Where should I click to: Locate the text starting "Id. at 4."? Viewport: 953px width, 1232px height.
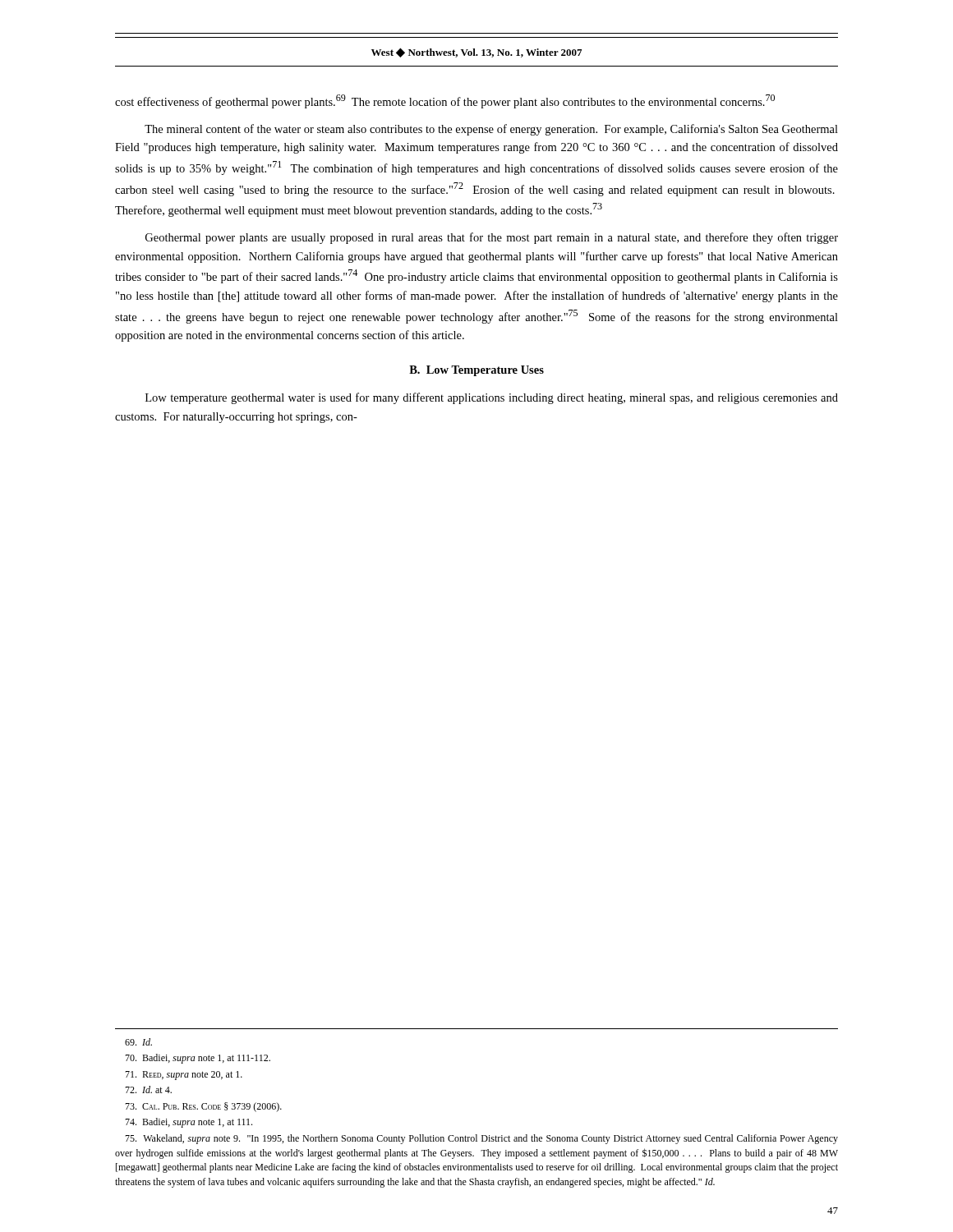tap(144, 1091)
